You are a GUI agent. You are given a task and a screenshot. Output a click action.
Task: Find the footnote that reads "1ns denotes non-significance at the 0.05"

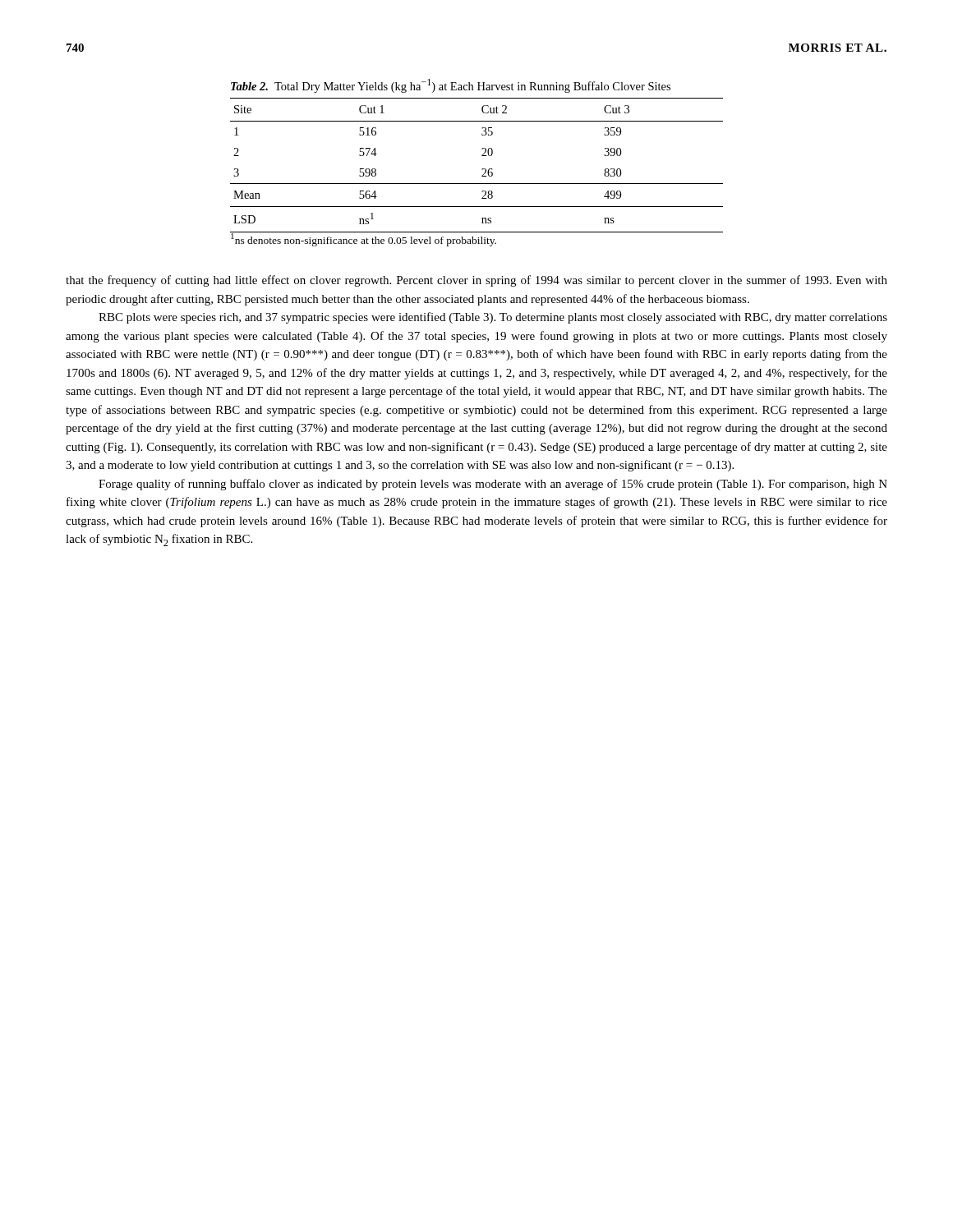364,238
